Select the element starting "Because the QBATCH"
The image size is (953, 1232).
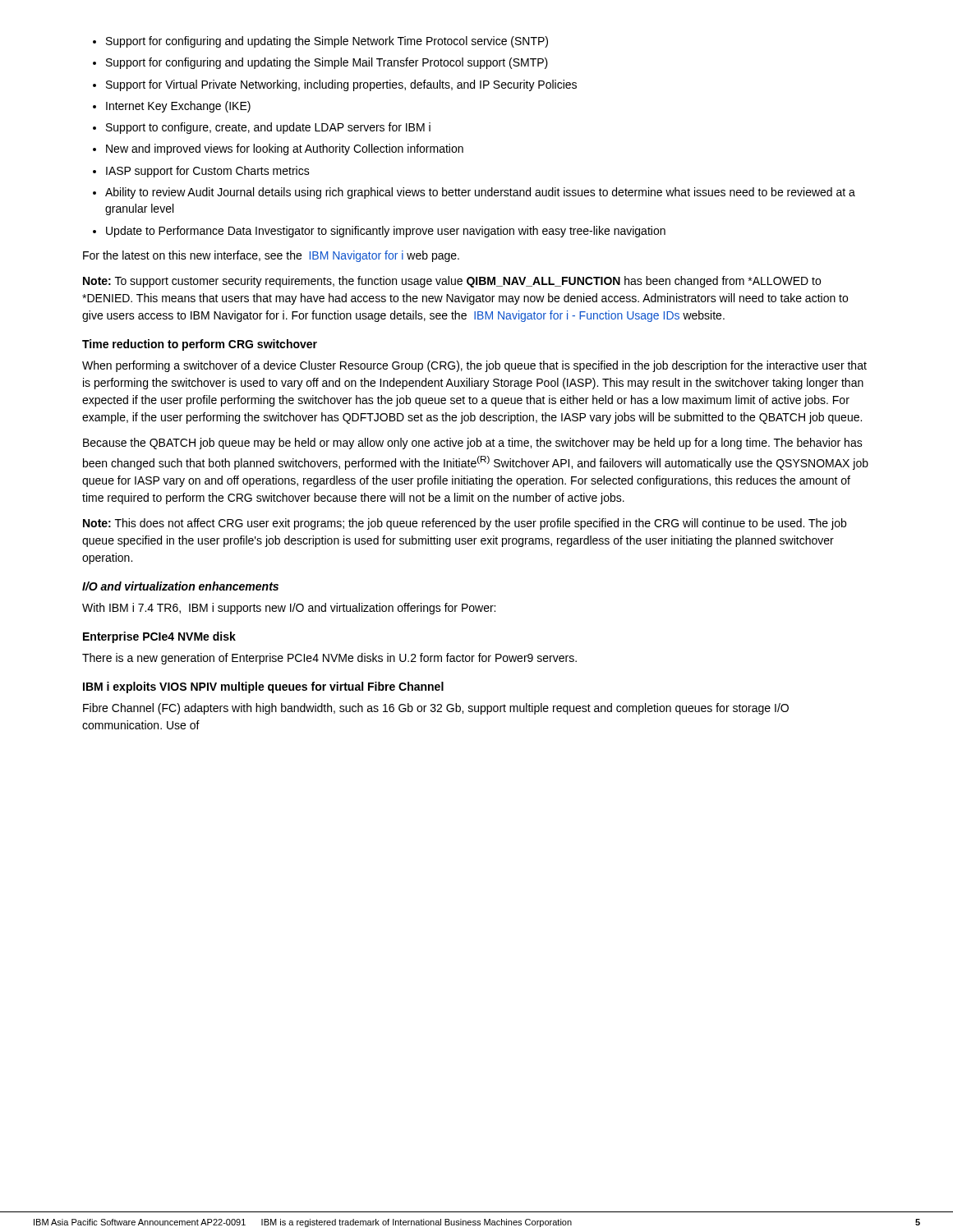click(x=475, y=470)
